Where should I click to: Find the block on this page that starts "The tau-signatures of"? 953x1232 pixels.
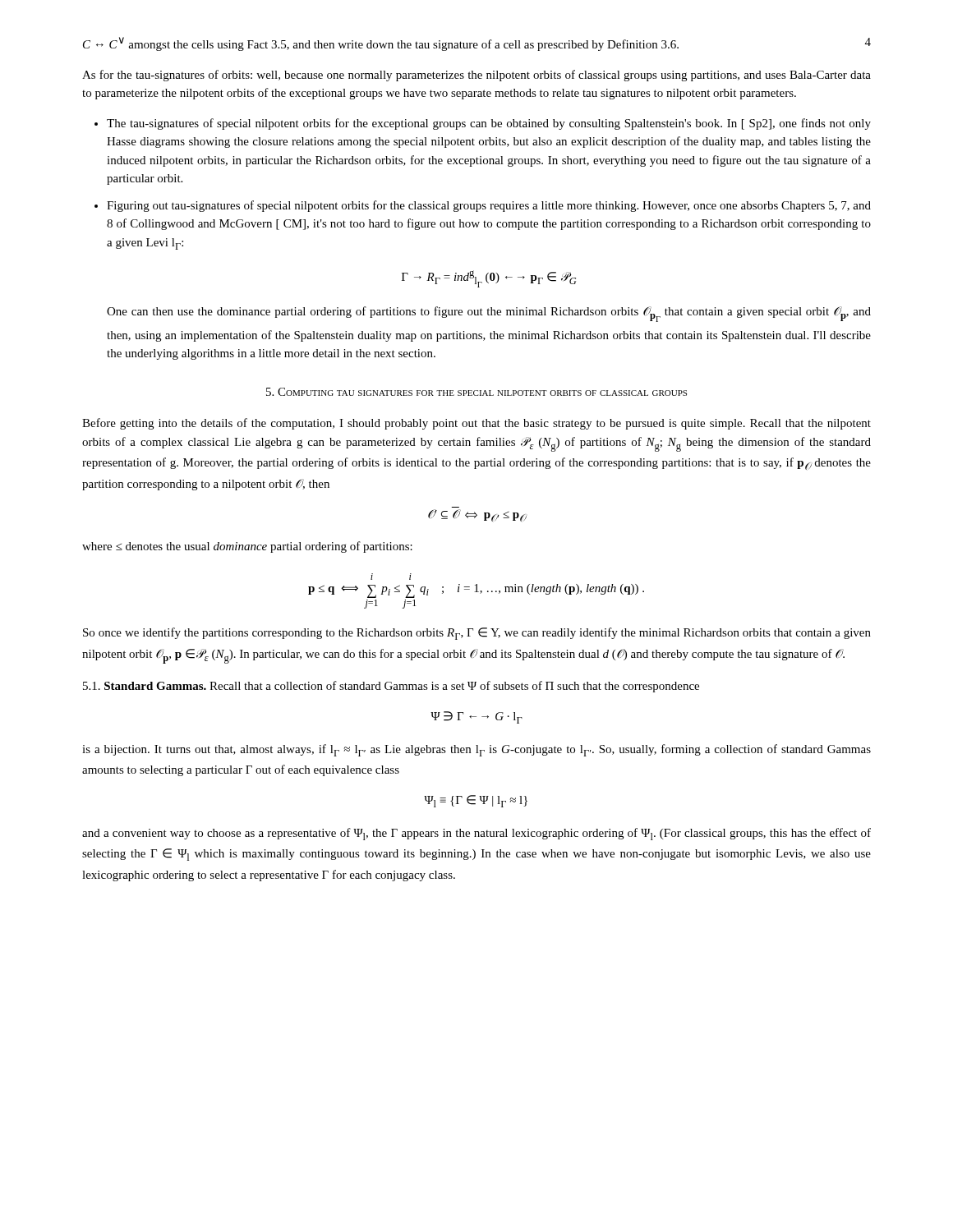489,150
